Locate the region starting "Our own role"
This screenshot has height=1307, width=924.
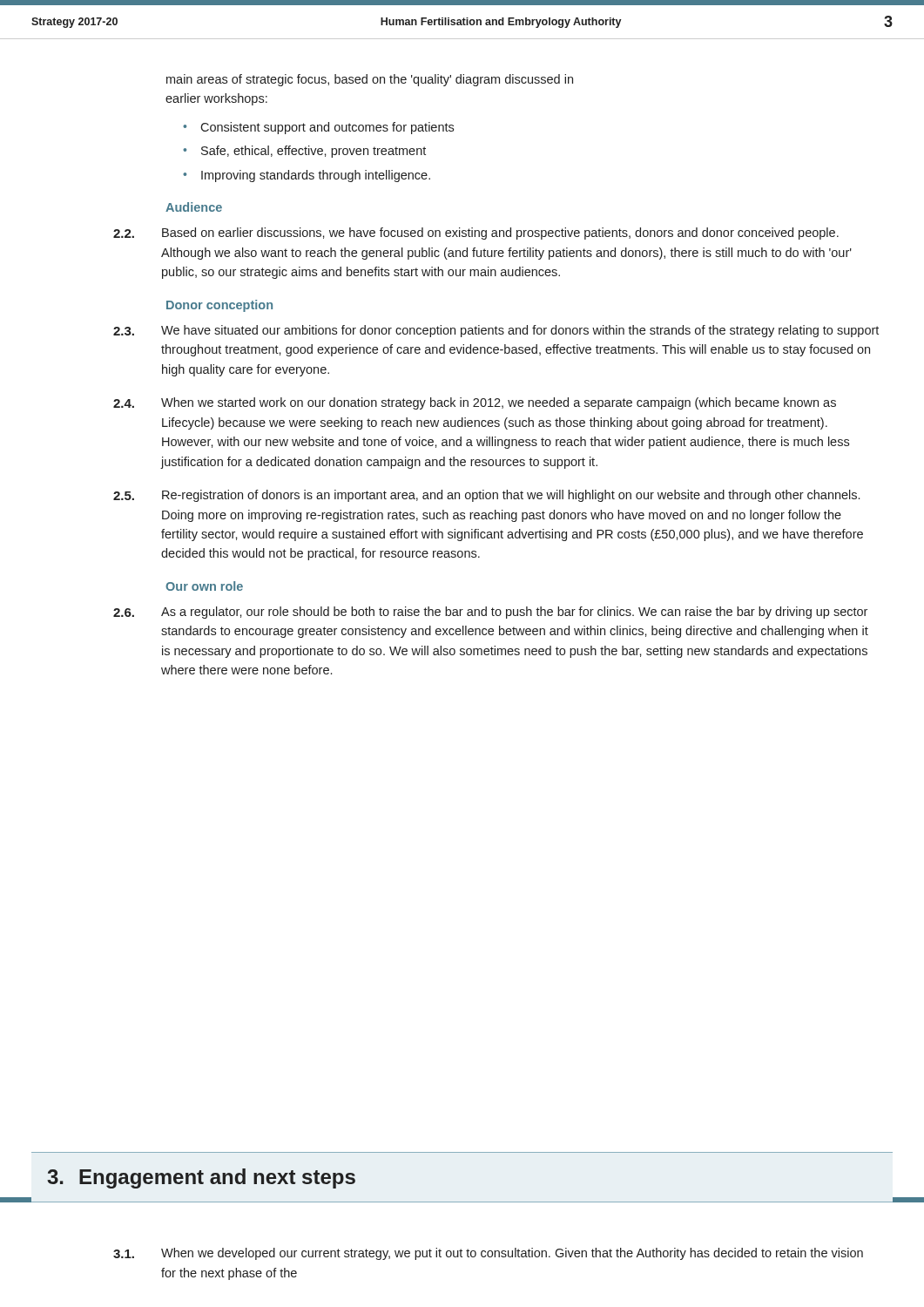[x=204, y=586]
